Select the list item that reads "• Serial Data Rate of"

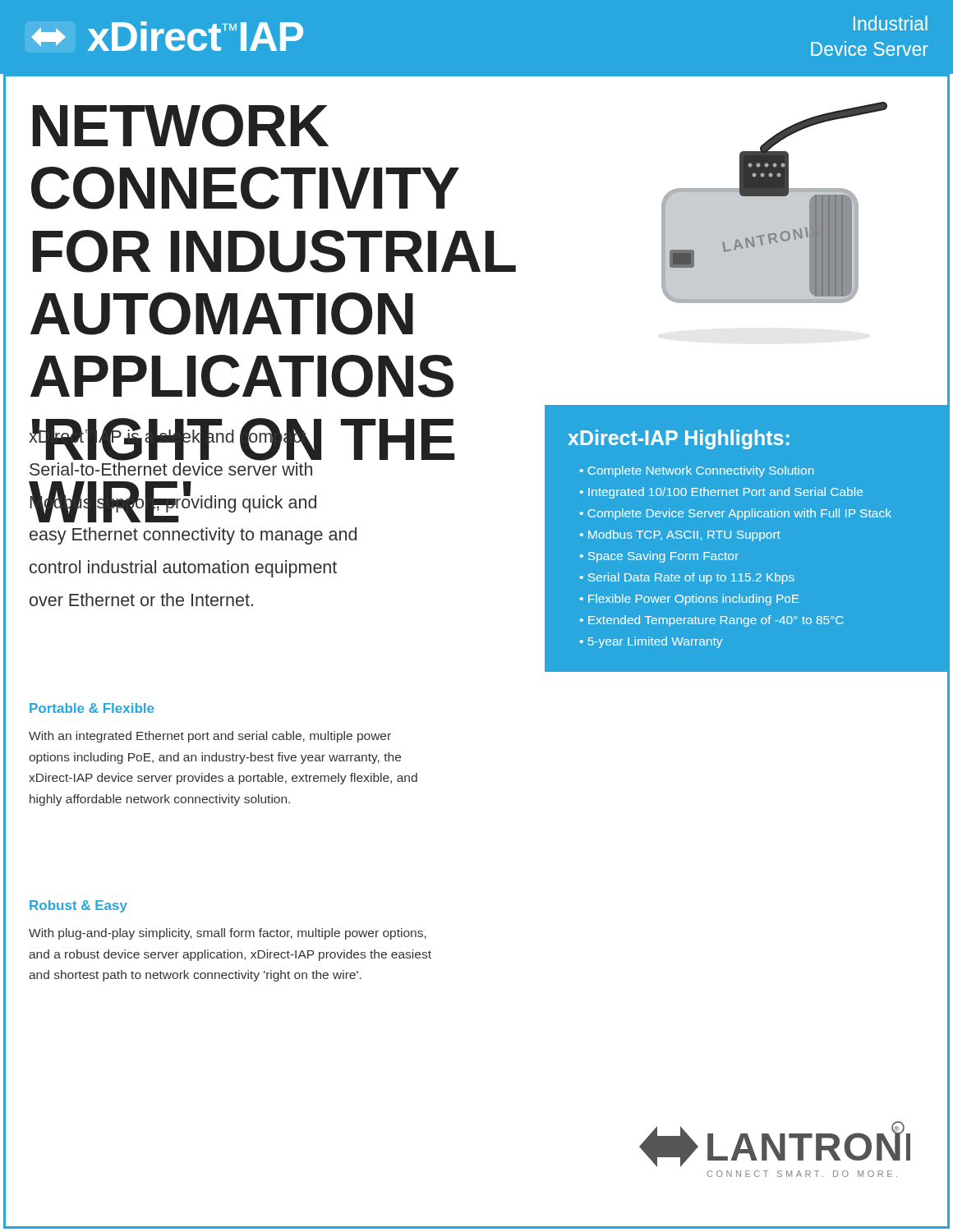(x=687, y=577)
